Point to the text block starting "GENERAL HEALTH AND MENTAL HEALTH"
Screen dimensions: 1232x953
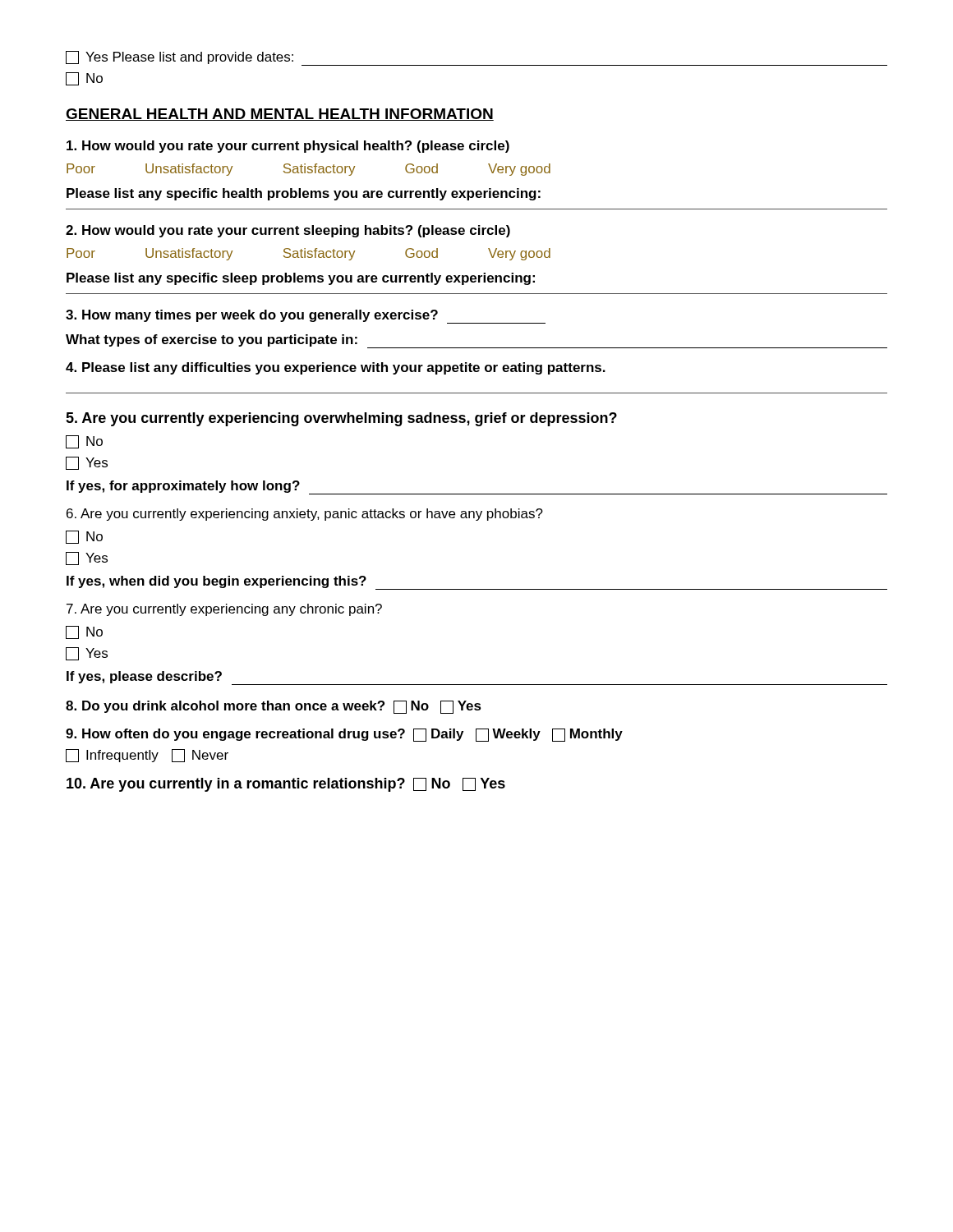(280, 114)
